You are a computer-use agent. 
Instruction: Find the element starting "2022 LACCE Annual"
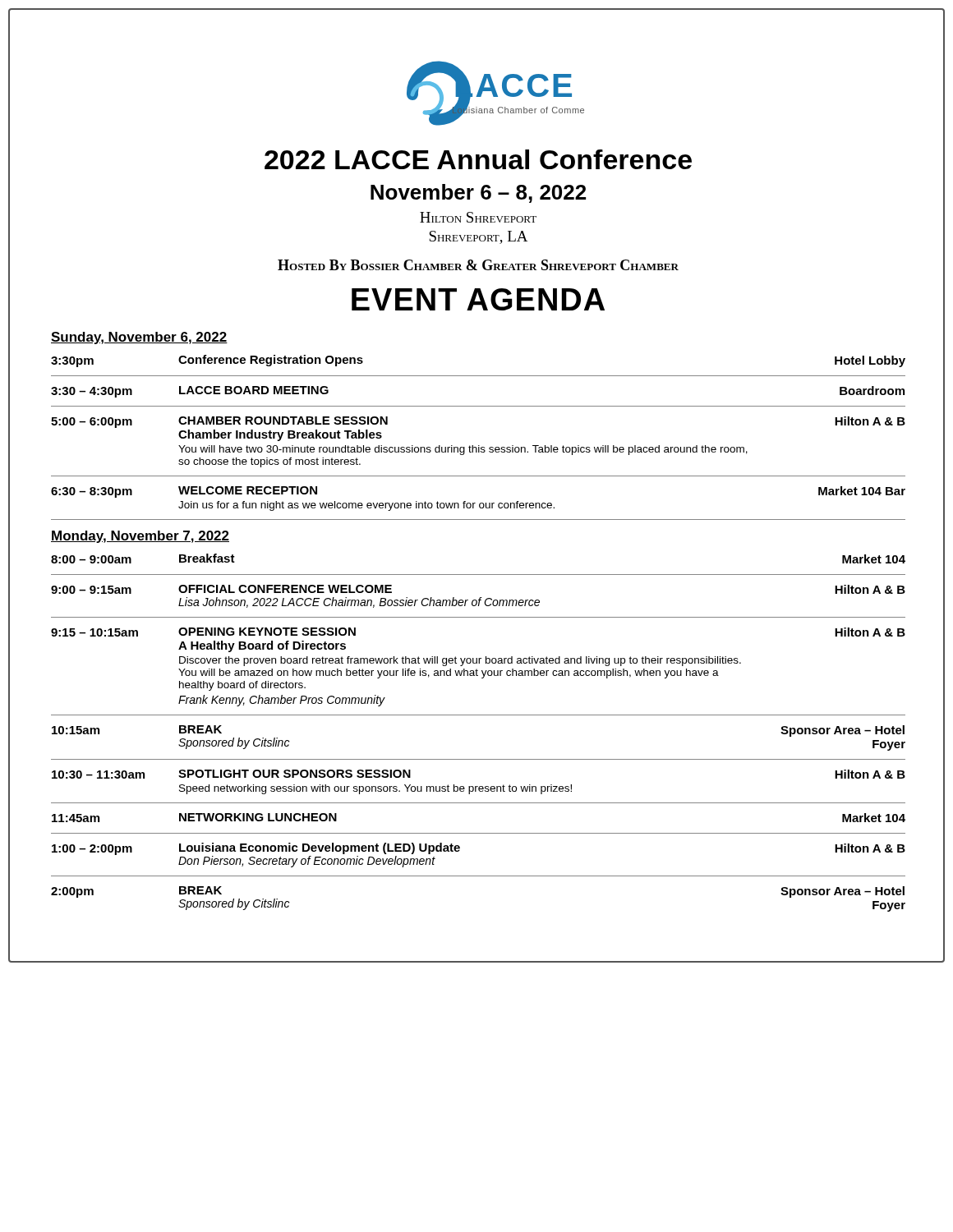click(x=478, y=174)
